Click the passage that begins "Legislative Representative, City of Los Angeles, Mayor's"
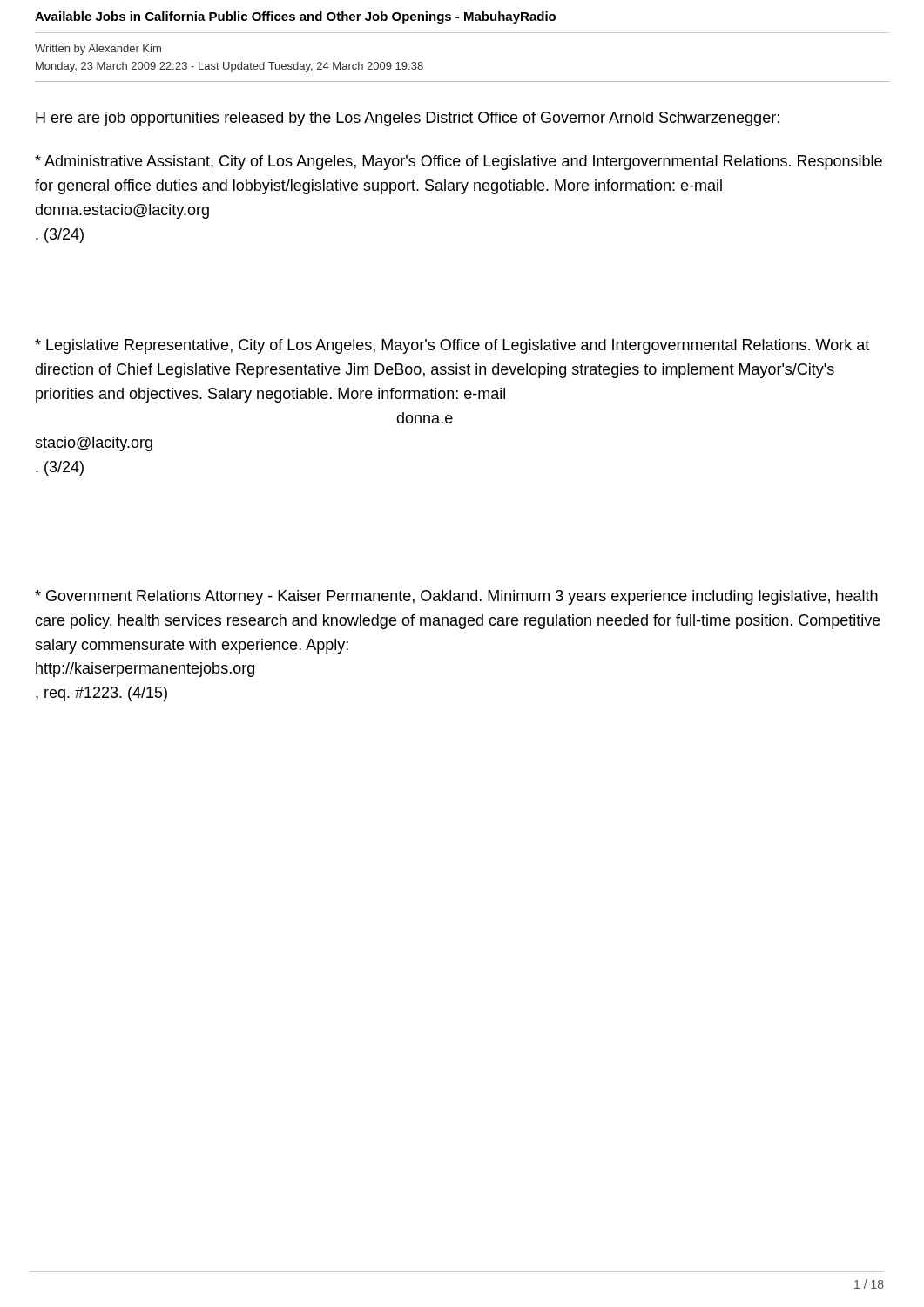The image size is (924, 1307). 452,406
